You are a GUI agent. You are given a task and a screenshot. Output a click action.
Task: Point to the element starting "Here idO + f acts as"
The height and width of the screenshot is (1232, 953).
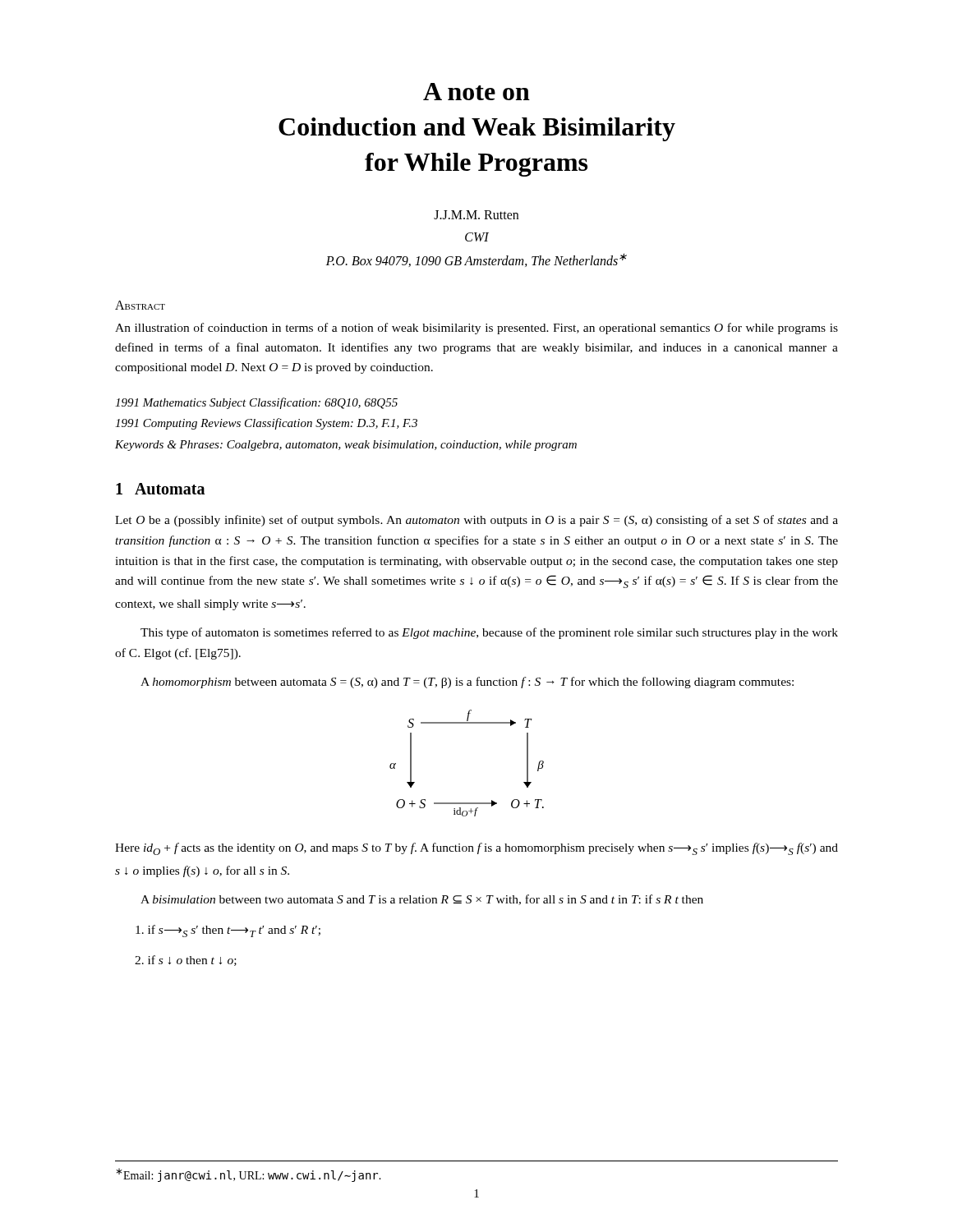point(476,849)
